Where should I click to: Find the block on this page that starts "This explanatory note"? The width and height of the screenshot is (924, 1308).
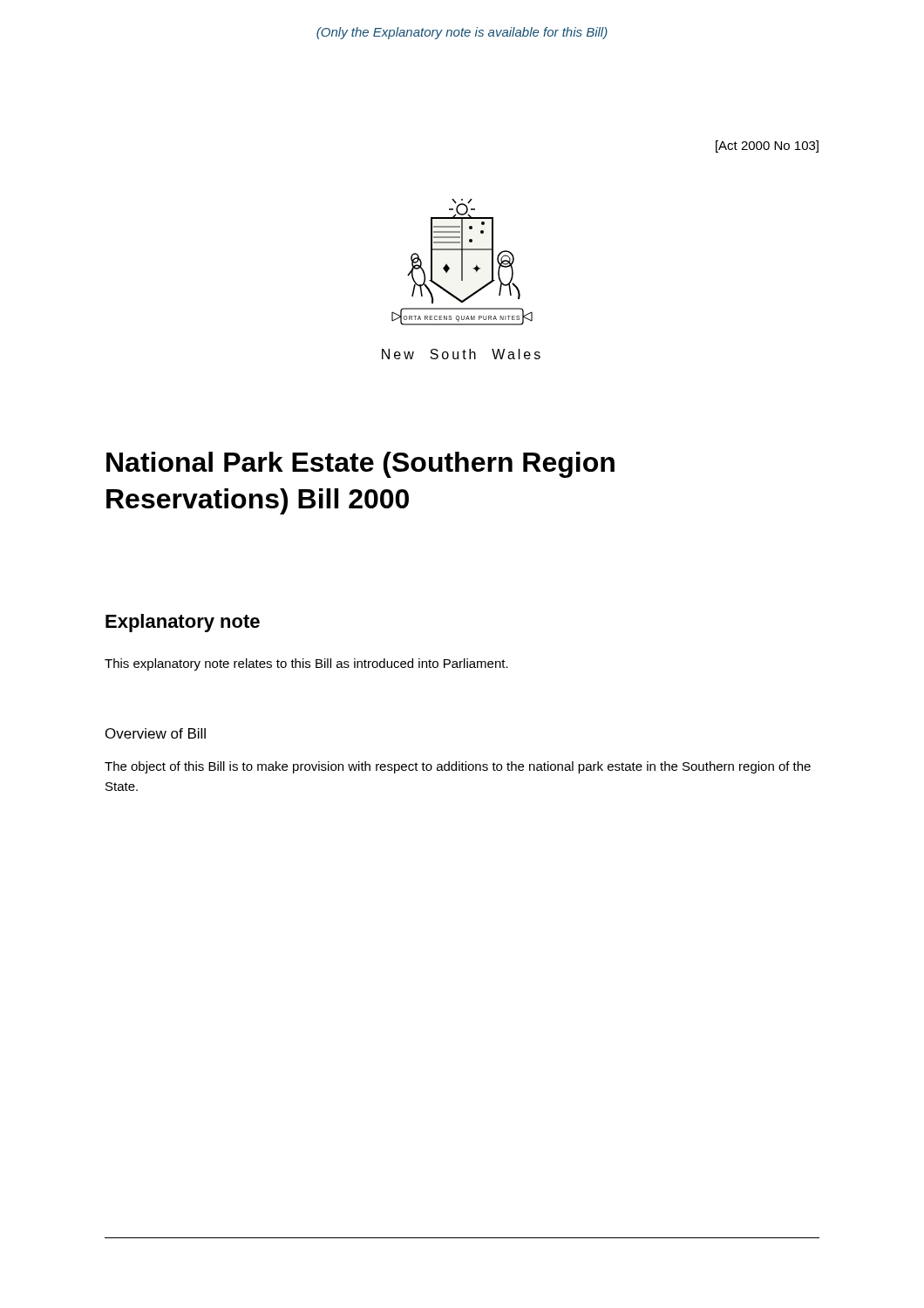[x=307, y=663]
